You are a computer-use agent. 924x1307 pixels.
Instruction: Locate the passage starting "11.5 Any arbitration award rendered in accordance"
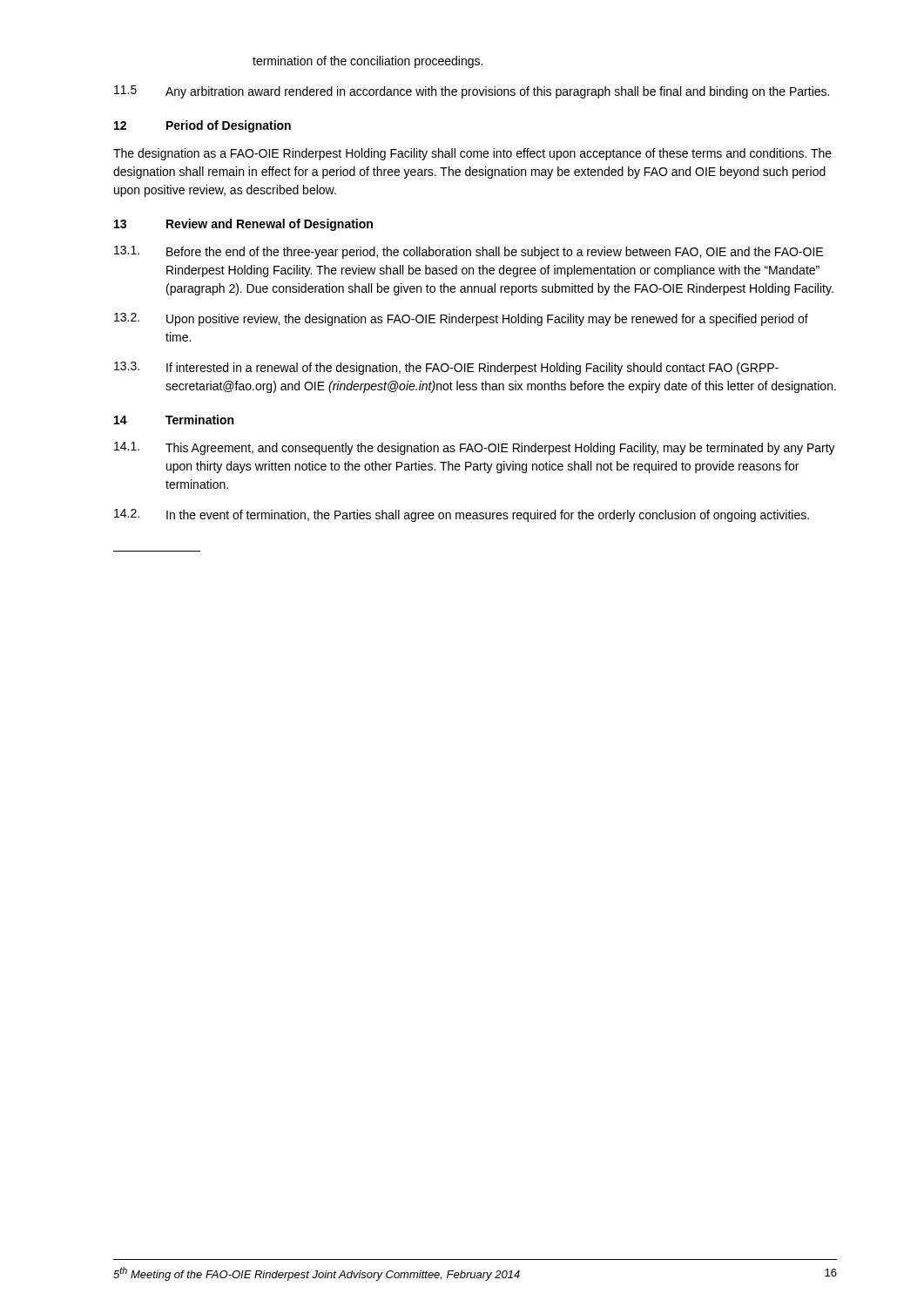coord(475,92)
